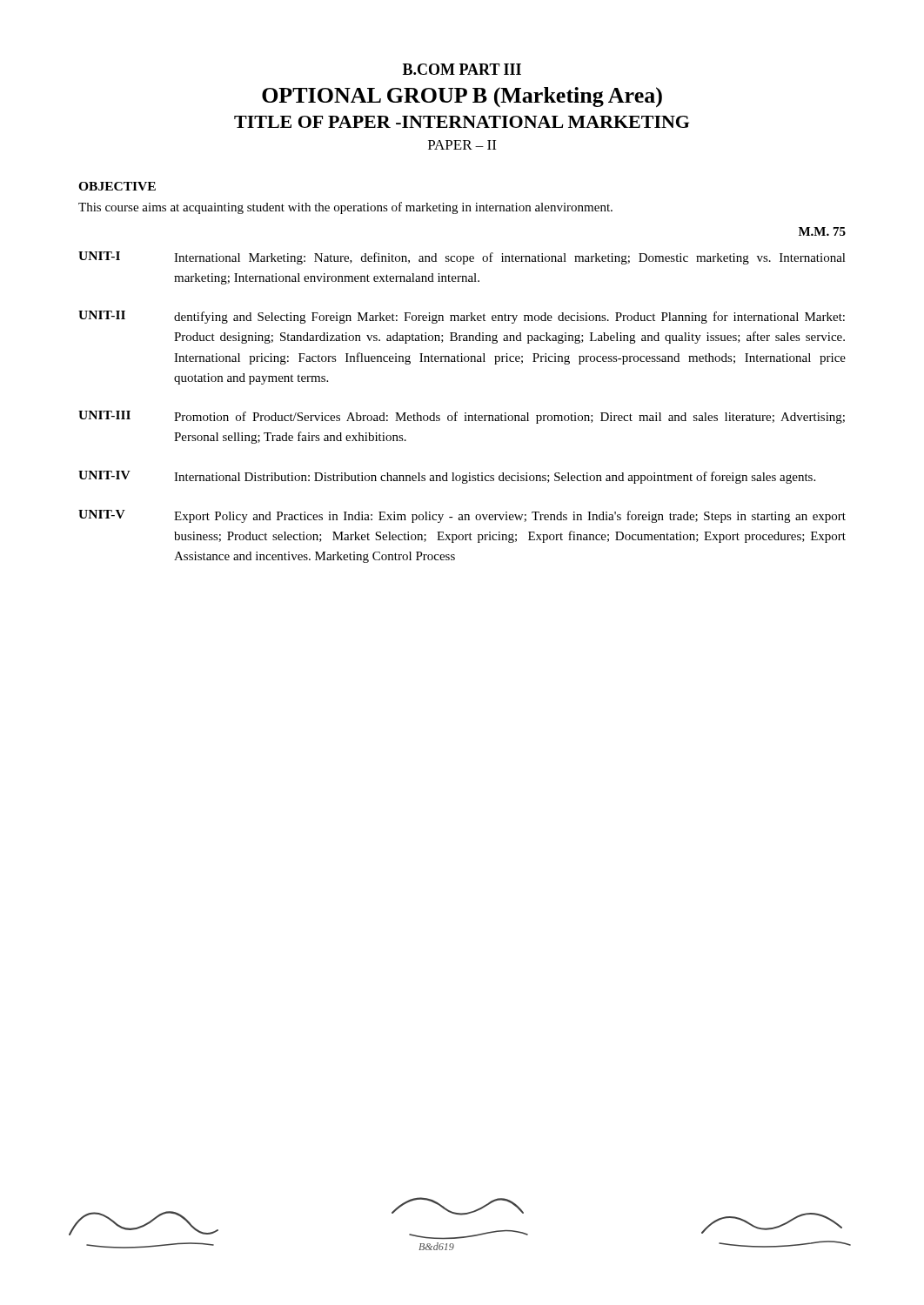Select the illustration
The height and width of the screenshot is (1305, 924).
coord(462,1215)
